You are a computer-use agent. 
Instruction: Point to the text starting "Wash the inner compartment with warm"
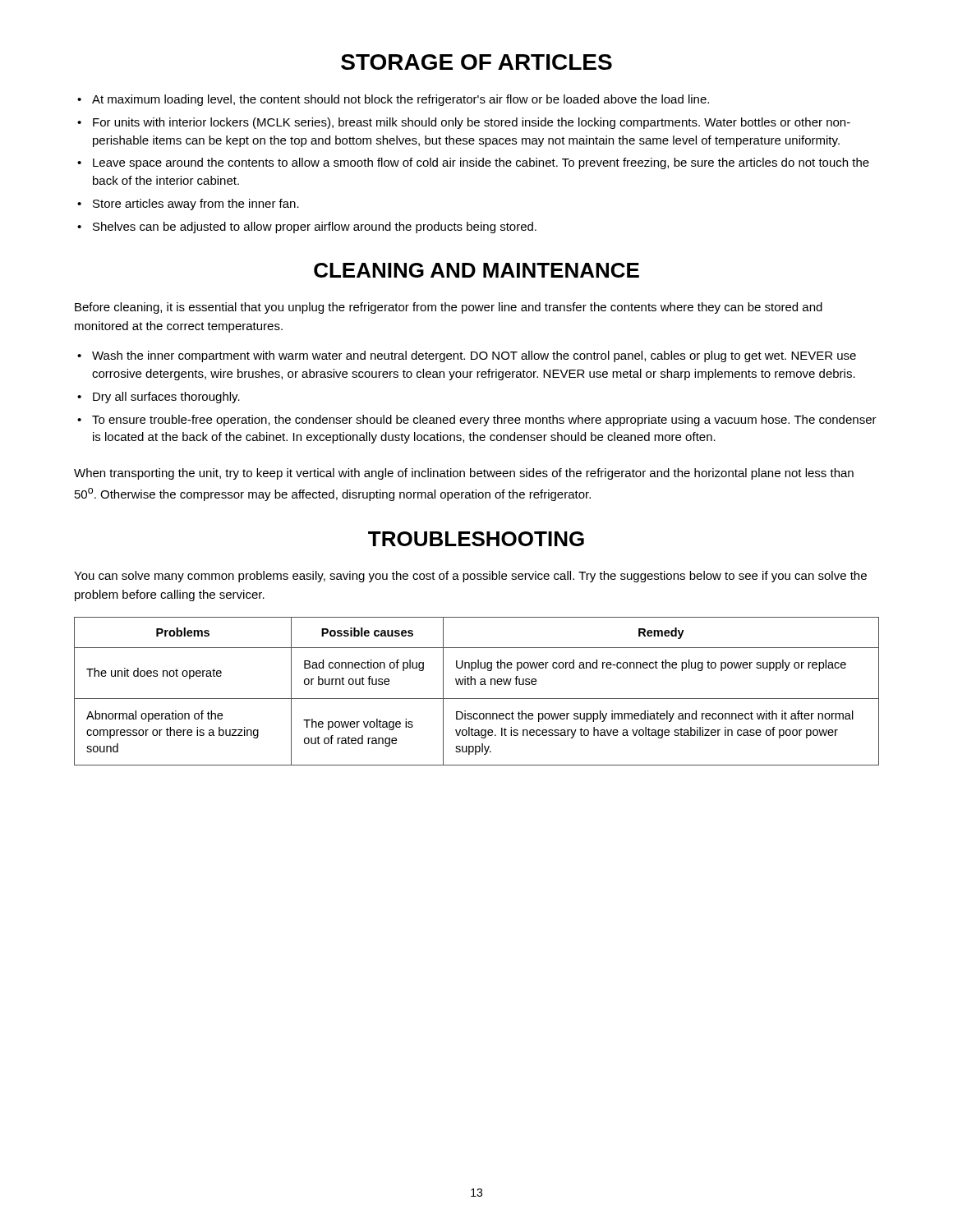(474, 364)
